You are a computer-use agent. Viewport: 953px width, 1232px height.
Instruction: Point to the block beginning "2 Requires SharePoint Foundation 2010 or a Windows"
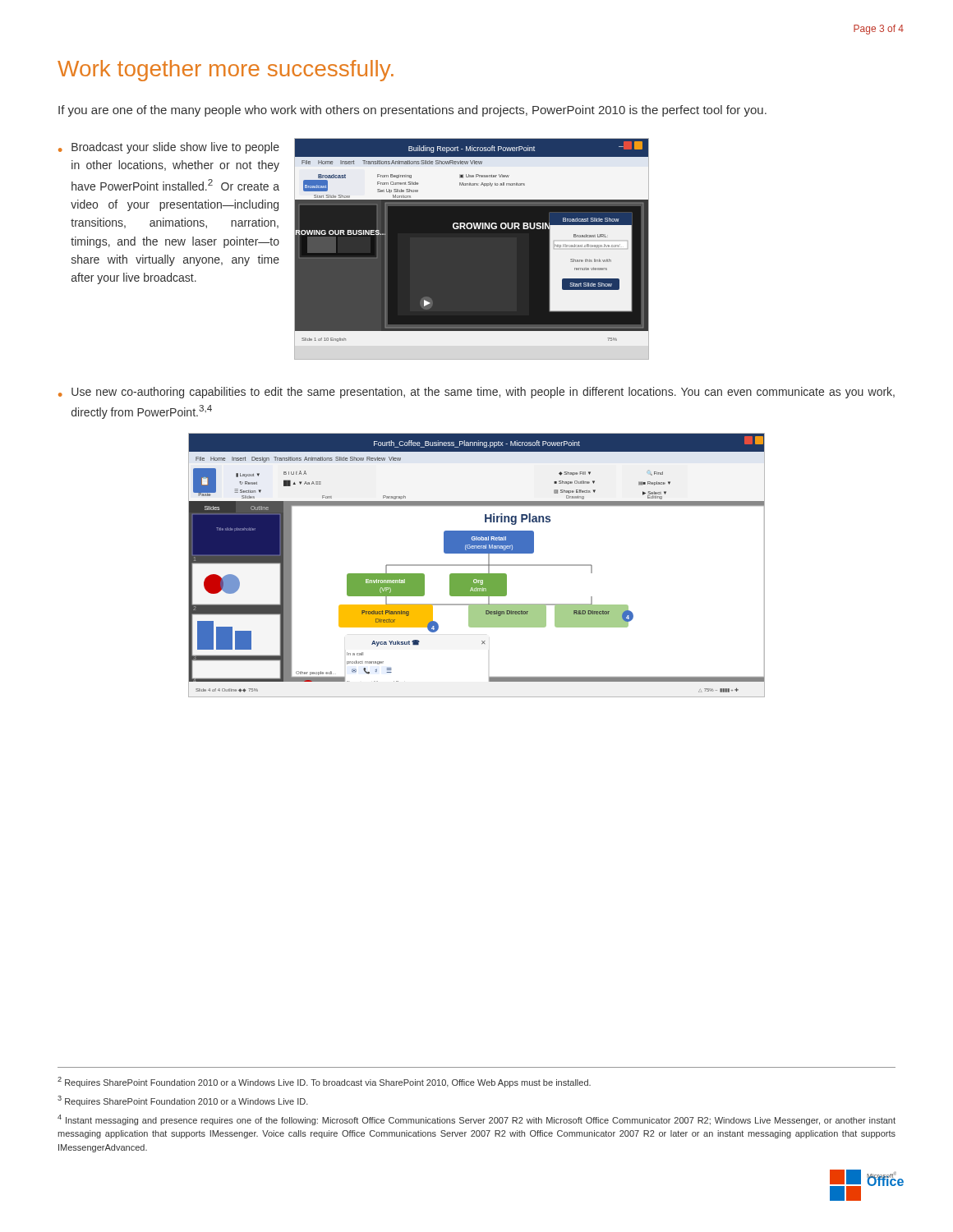324,1081
